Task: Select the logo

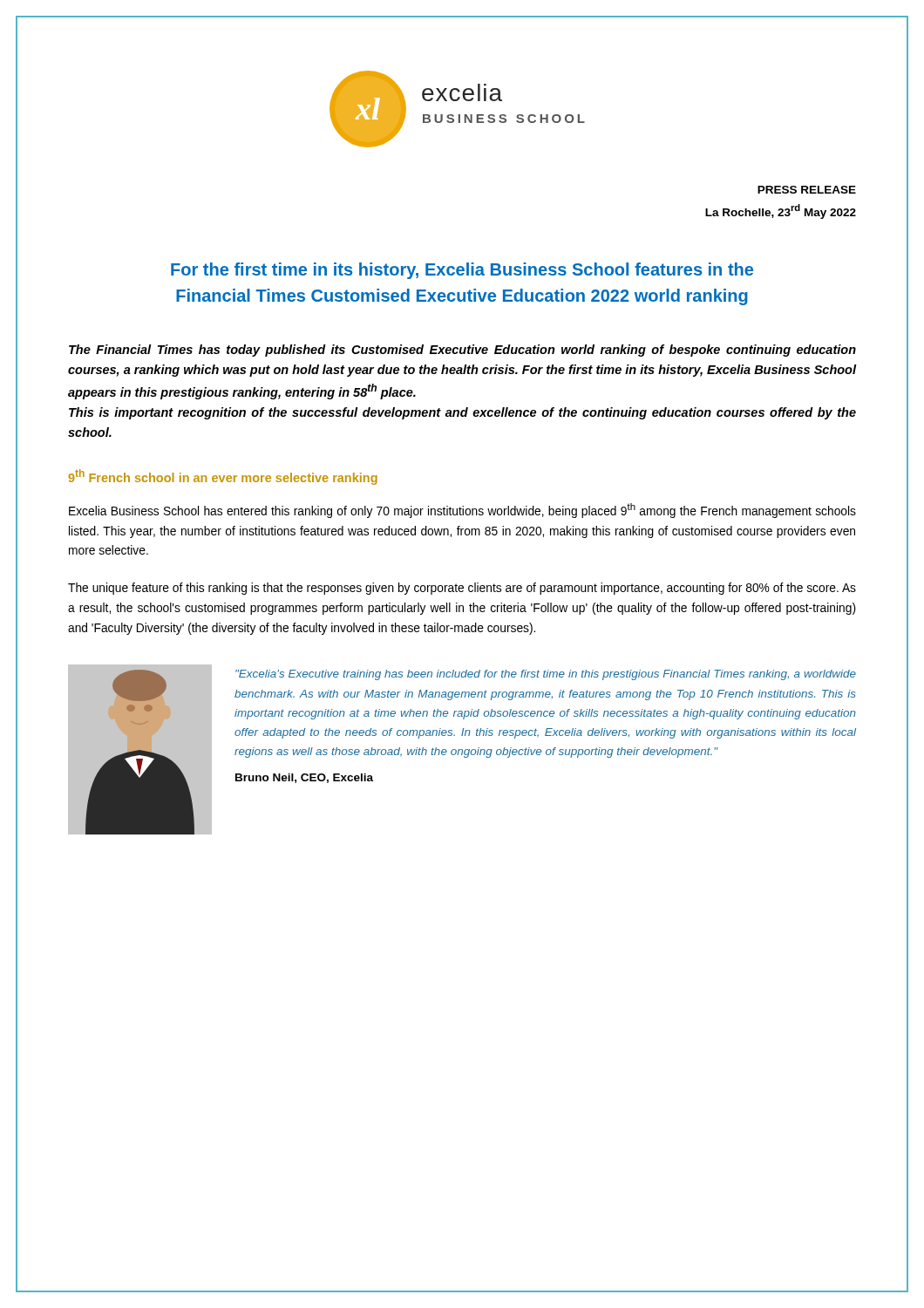Action: (x=462, y=111)
